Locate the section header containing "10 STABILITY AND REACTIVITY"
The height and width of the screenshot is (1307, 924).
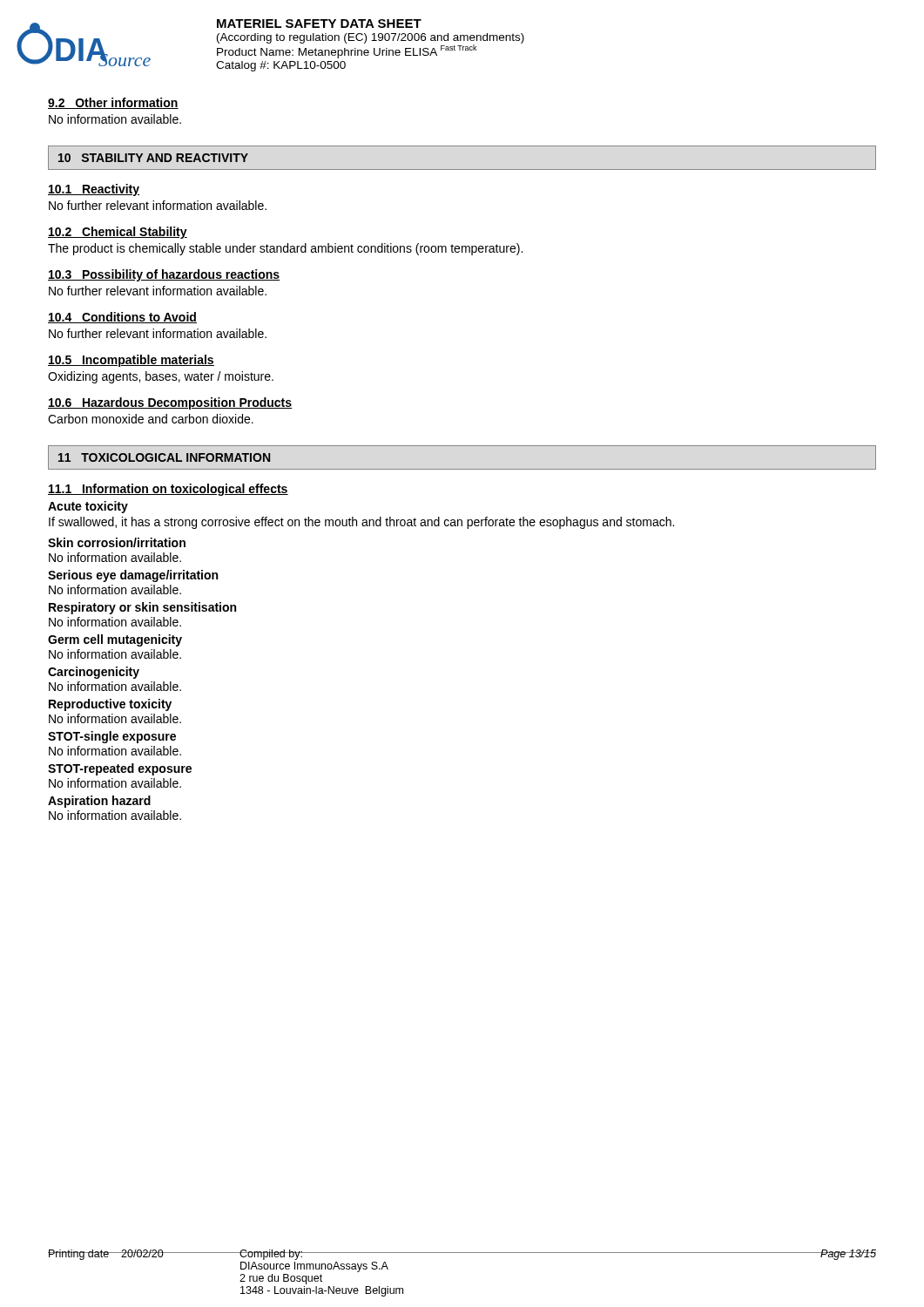(x=153, y=158)
